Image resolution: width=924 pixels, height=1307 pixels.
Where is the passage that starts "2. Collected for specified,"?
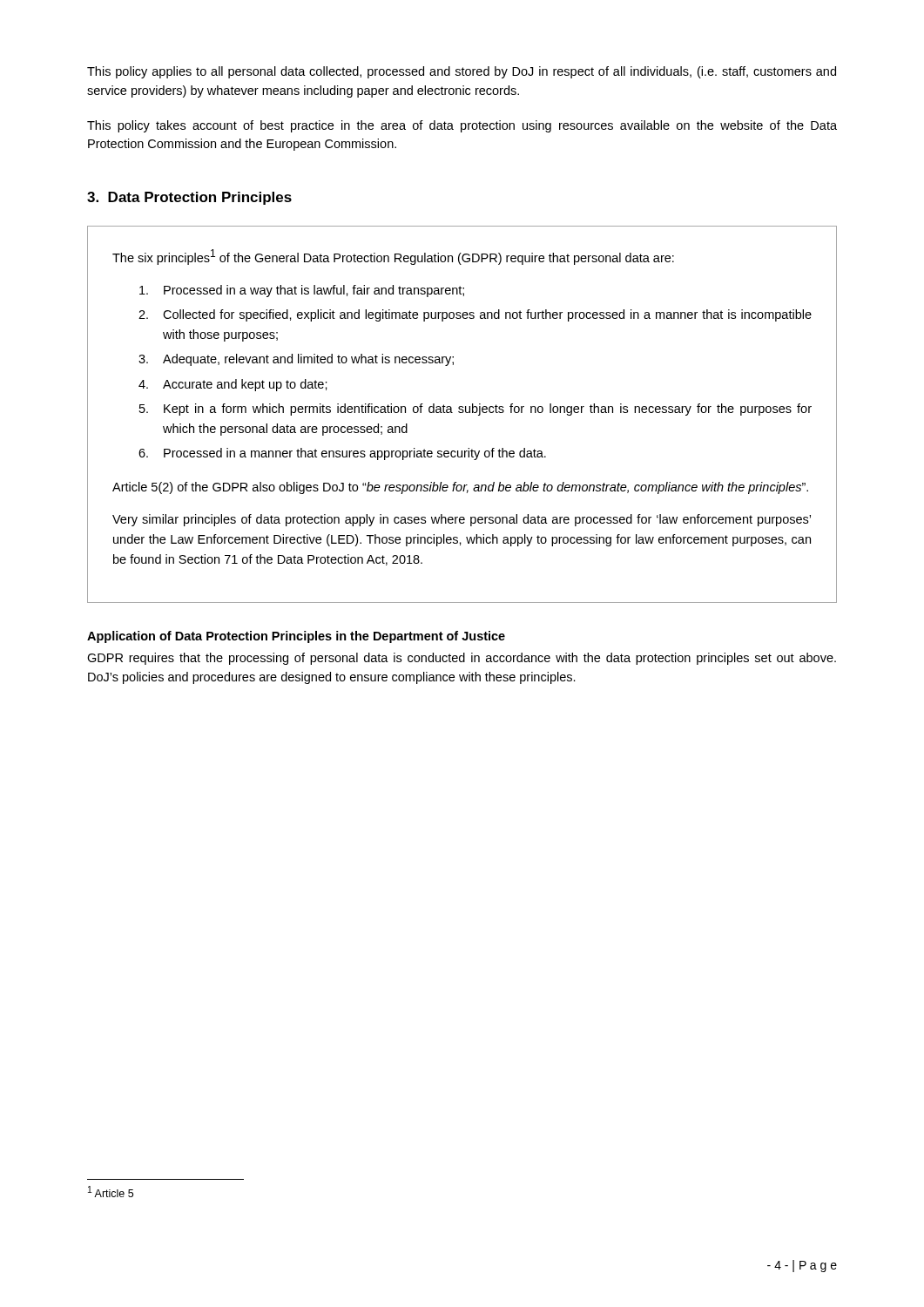[x=475, y=325]
